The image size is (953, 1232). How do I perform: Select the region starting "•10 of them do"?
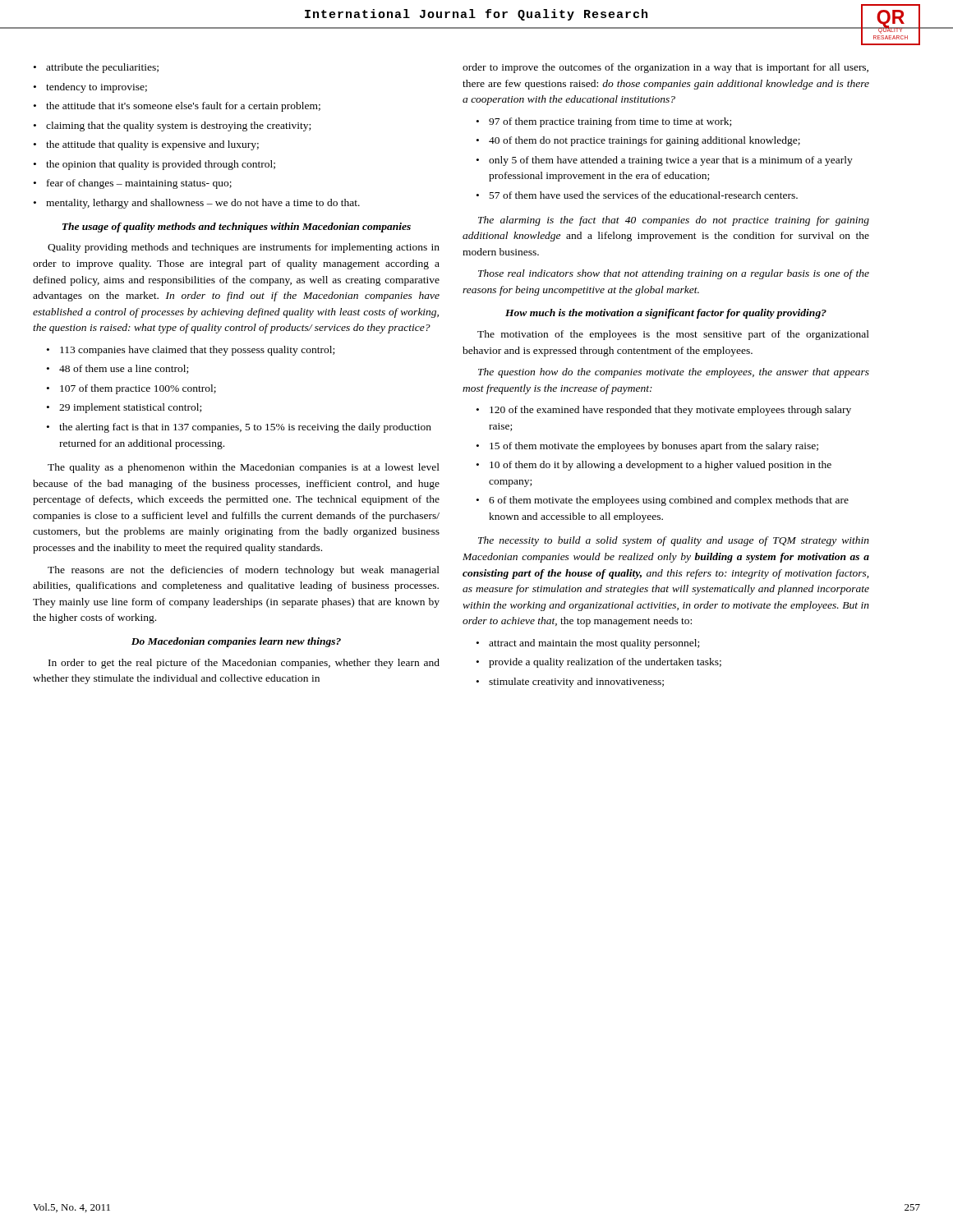[672, 473]
